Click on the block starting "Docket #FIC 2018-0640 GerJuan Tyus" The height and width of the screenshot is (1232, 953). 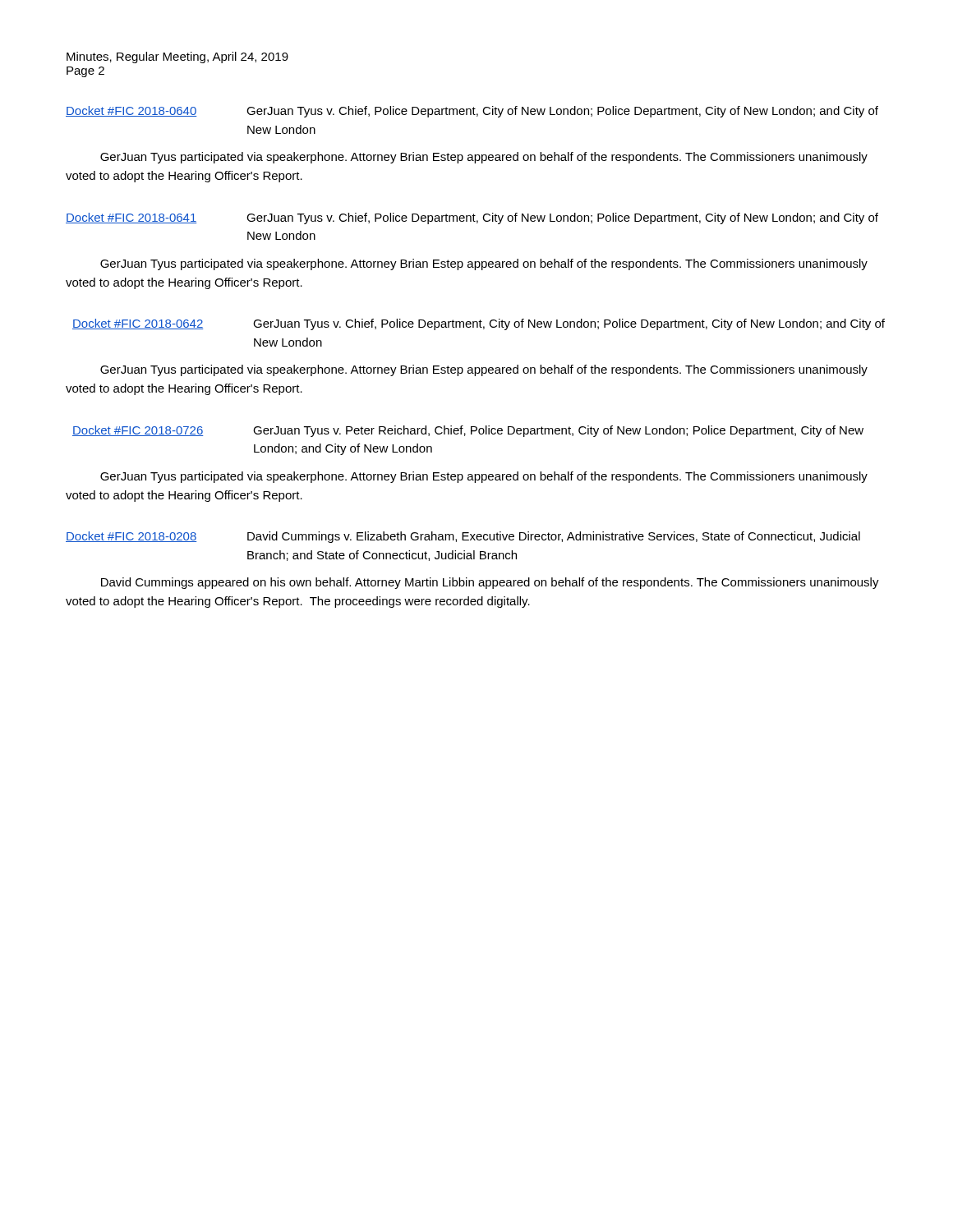pos(476,120)
